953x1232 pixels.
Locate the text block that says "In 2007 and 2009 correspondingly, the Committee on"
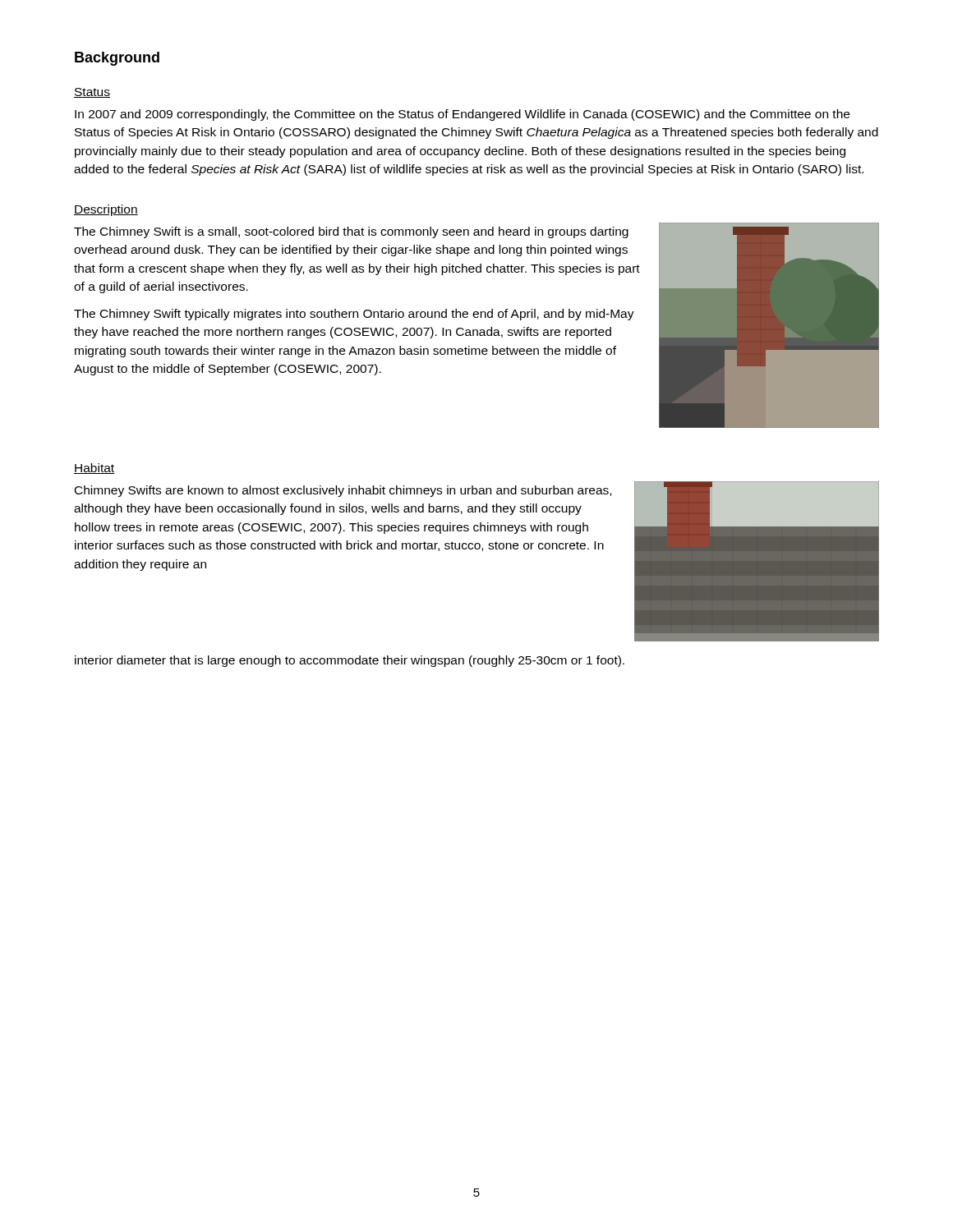(x=476, y=141)
